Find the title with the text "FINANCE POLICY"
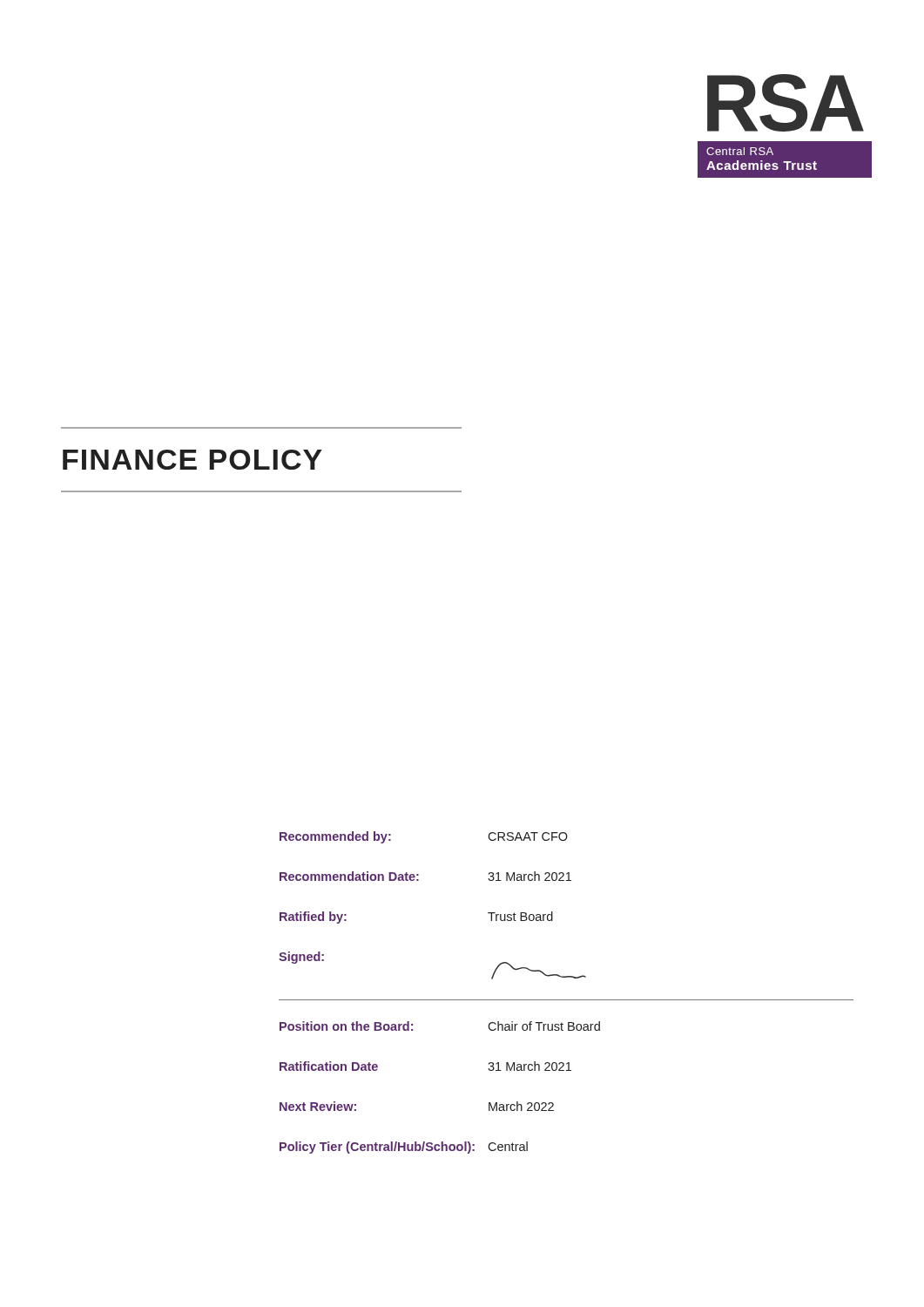The image size is (924, 1307). point(261,460)
